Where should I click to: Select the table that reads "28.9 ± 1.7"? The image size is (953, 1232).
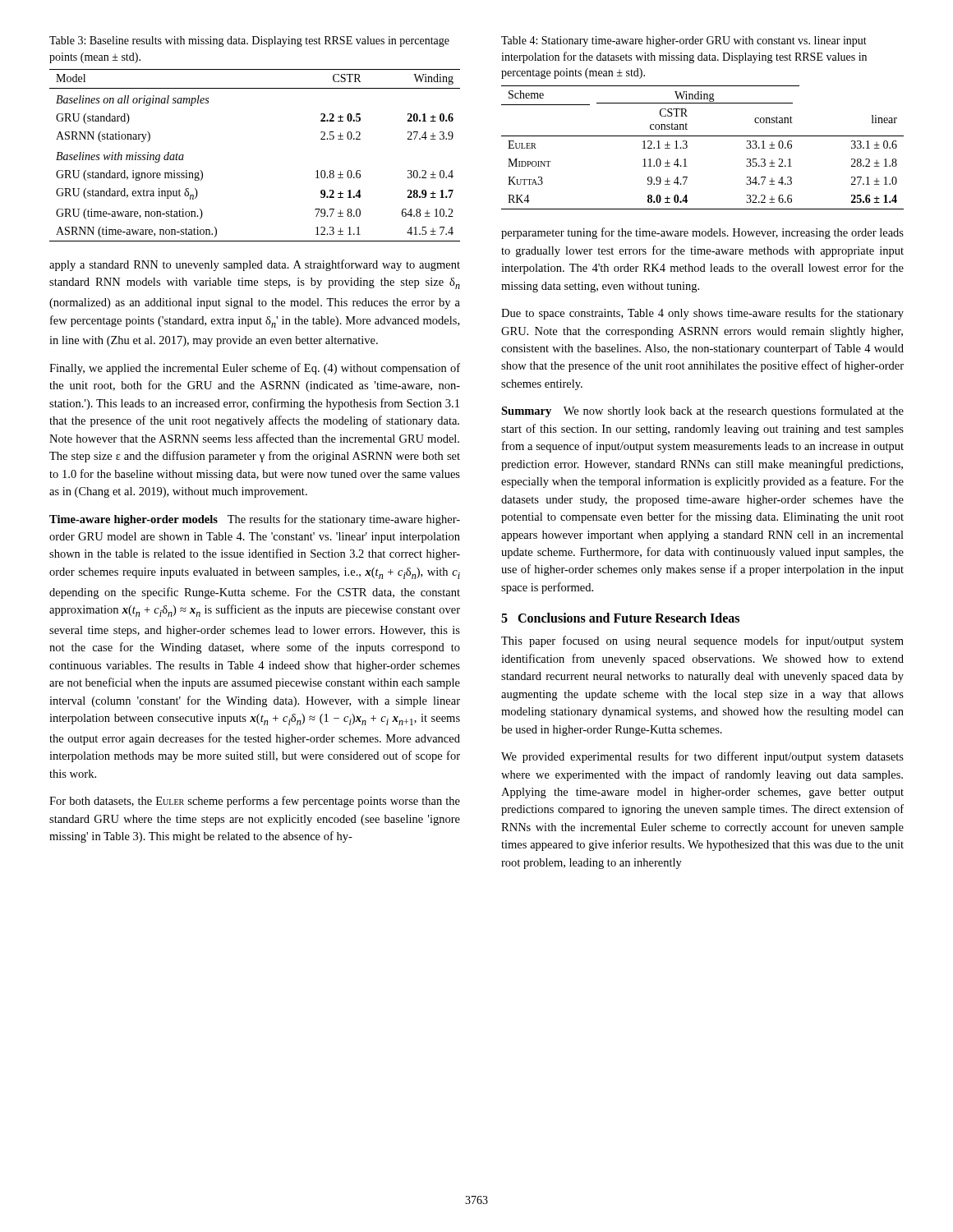click(255, 155)
